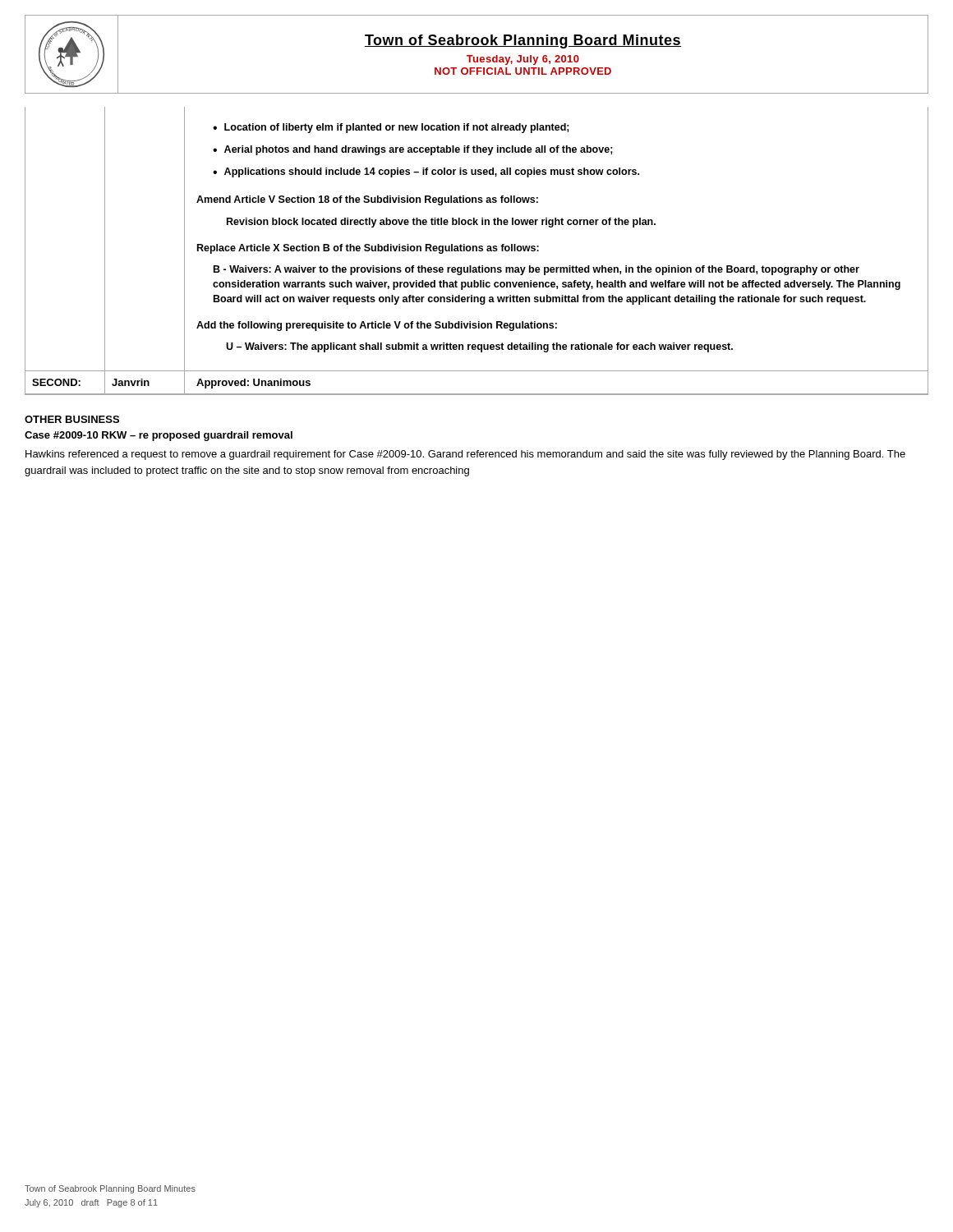This screenshot has height=1232, width=953.
Task: Find the text block that says "Replace Article X Section"
Action: tap(368, 249)
